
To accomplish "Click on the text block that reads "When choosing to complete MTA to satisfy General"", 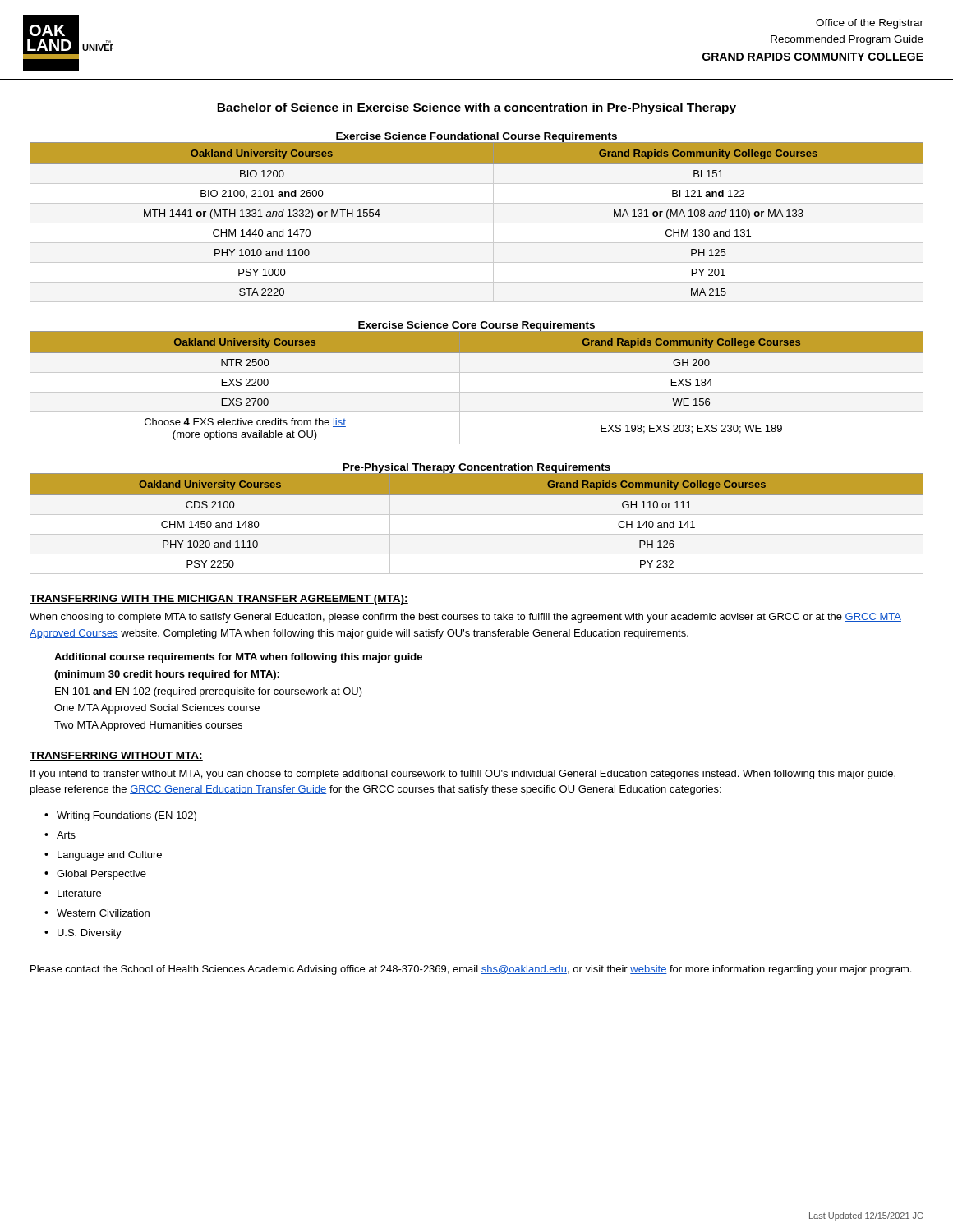I will click(476, 625).
